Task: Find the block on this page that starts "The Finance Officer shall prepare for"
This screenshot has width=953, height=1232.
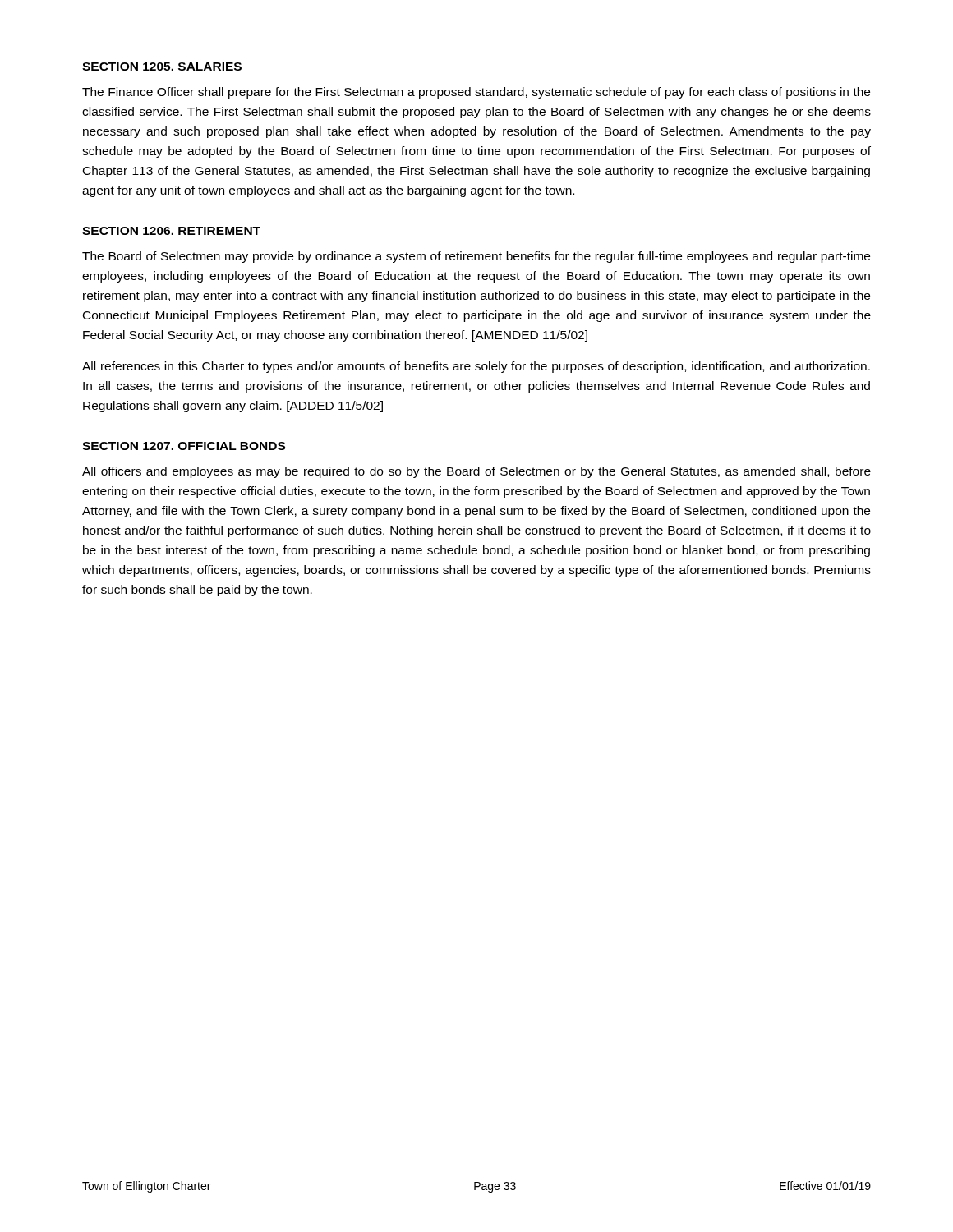Action: tap(476, 141)
